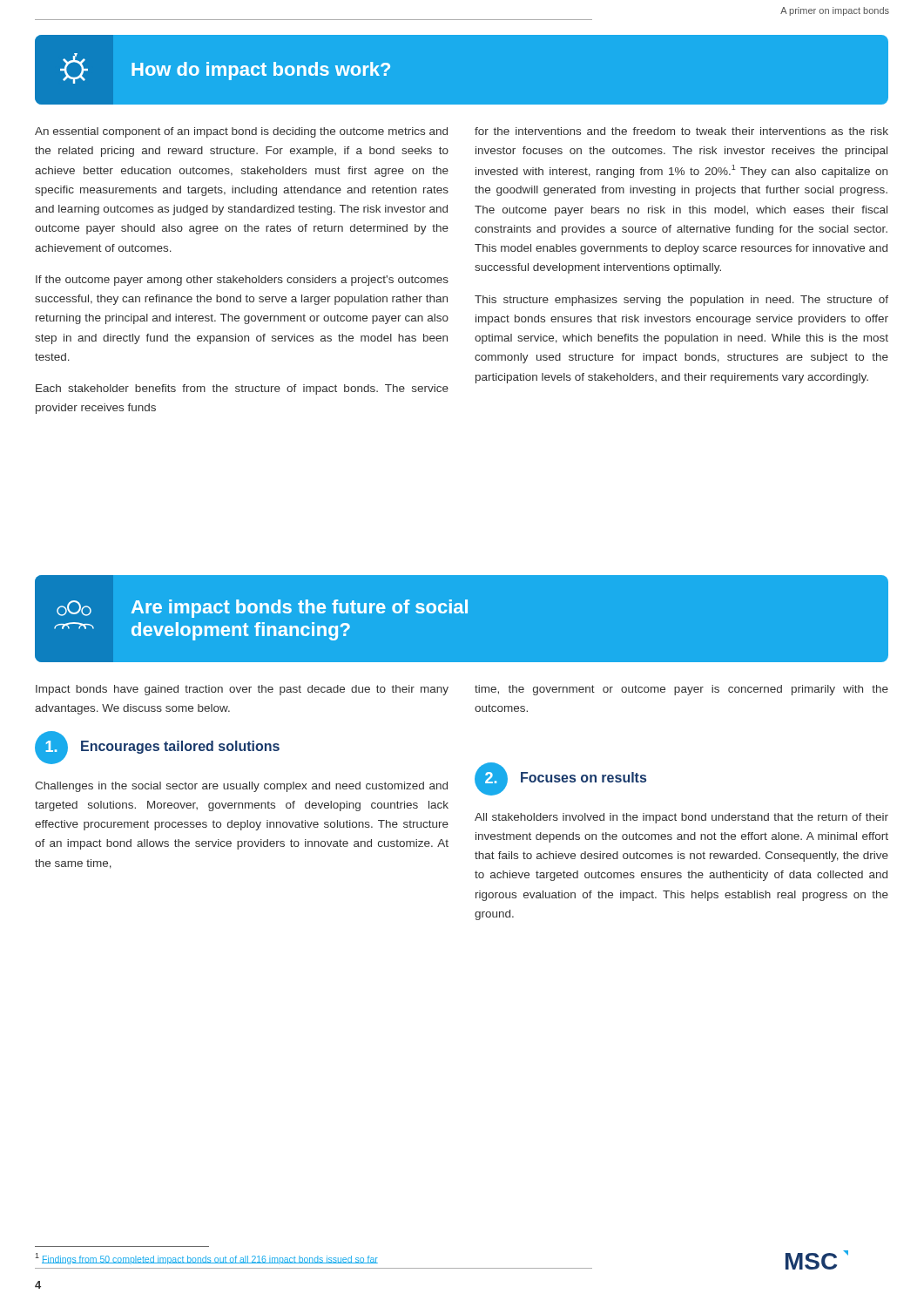Navigate to the text block starting "Are impact bonds the"

[252, 619]
